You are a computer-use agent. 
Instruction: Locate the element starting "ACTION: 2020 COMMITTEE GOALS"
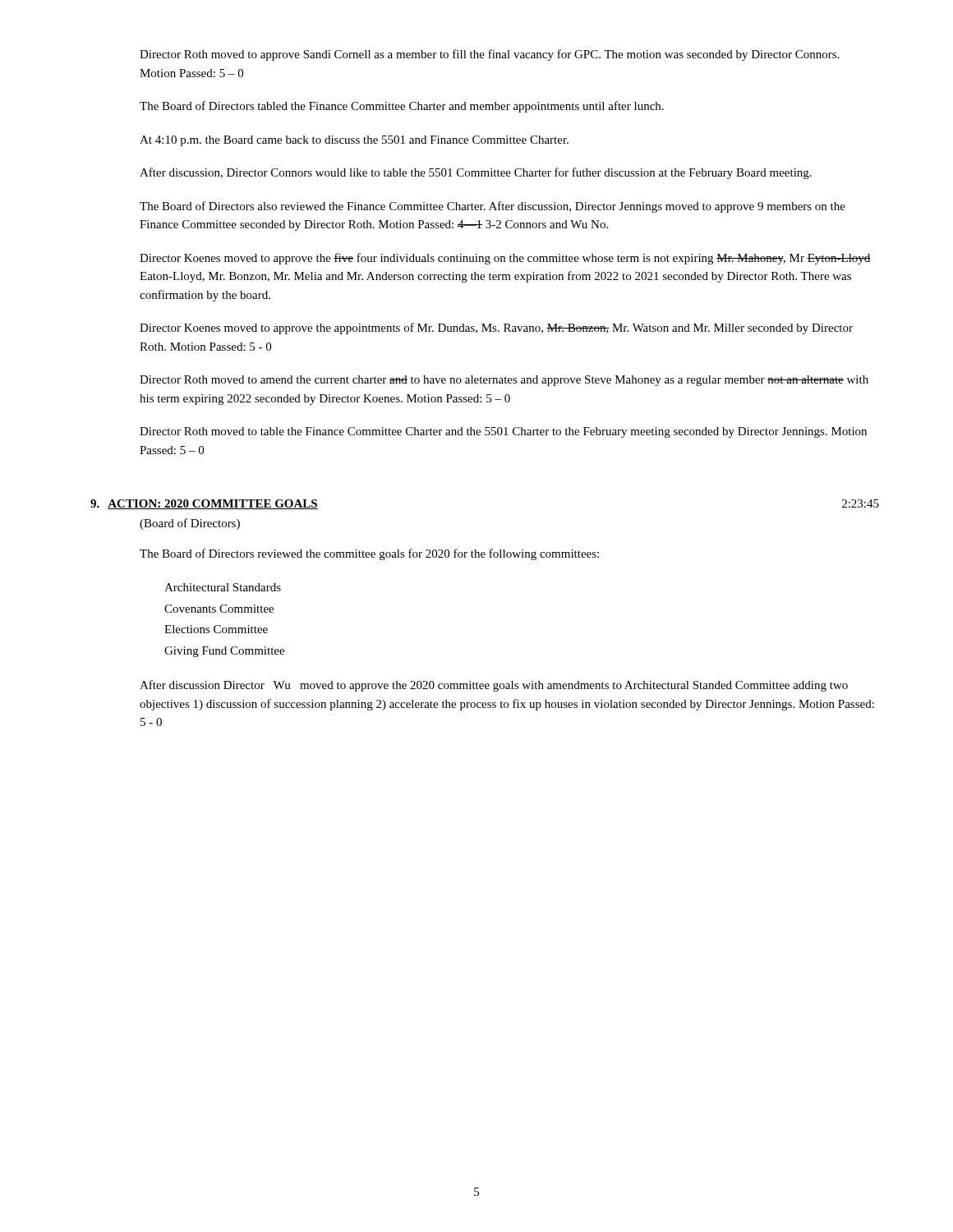click(213, 503)
